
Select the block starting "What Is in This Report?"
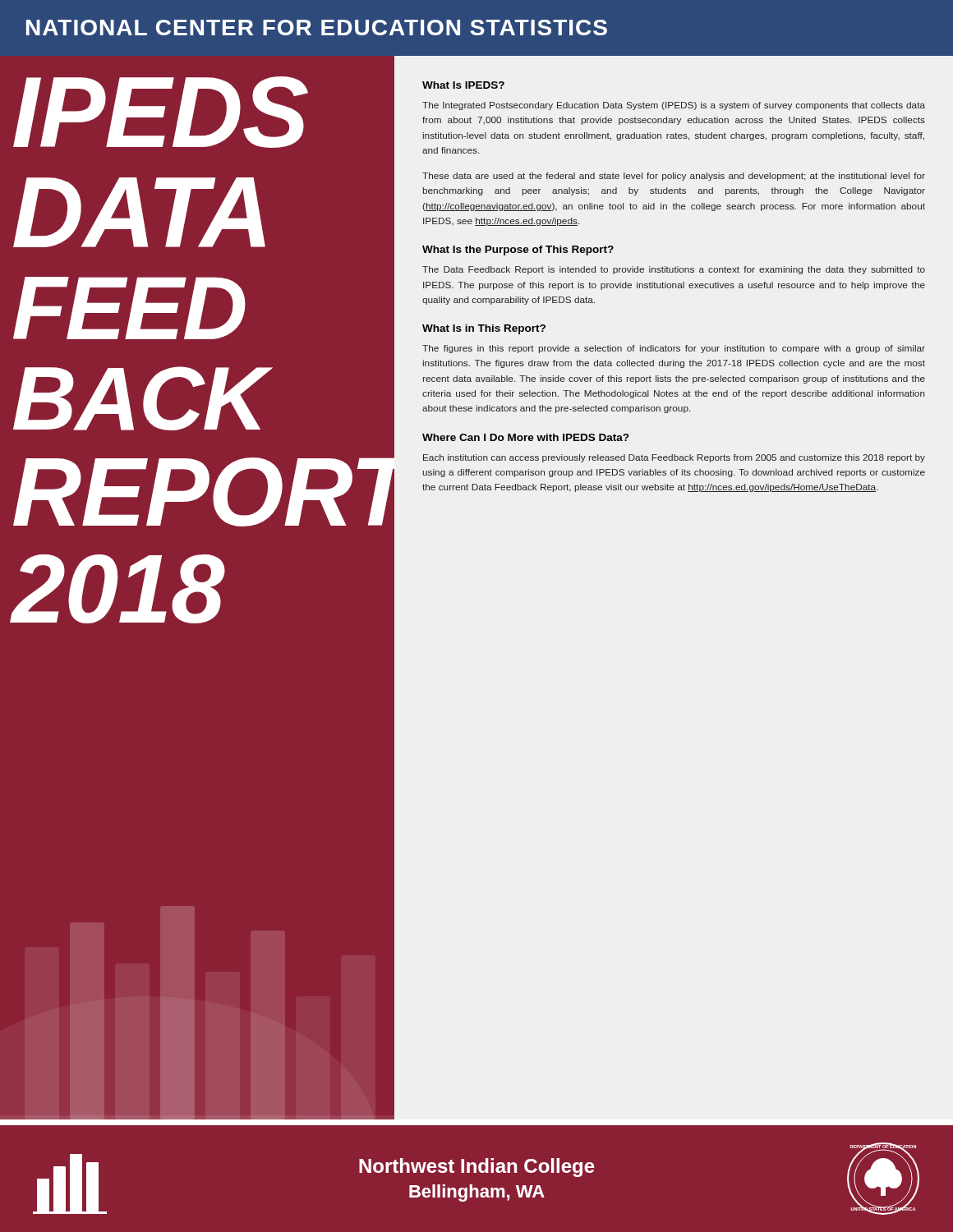coord(484,328)
